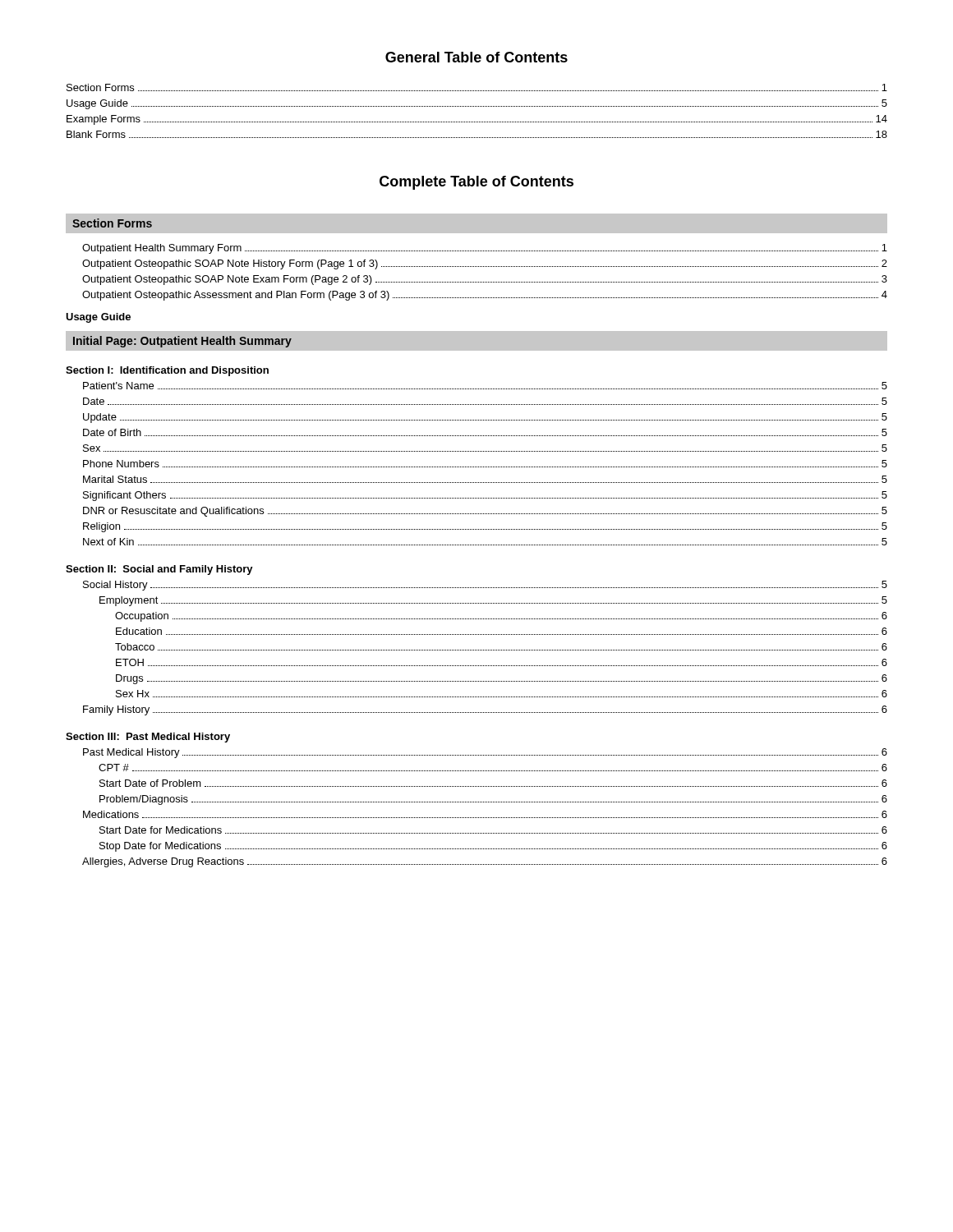Locate the list item that says "Significant Others 5"

[485, 495]
